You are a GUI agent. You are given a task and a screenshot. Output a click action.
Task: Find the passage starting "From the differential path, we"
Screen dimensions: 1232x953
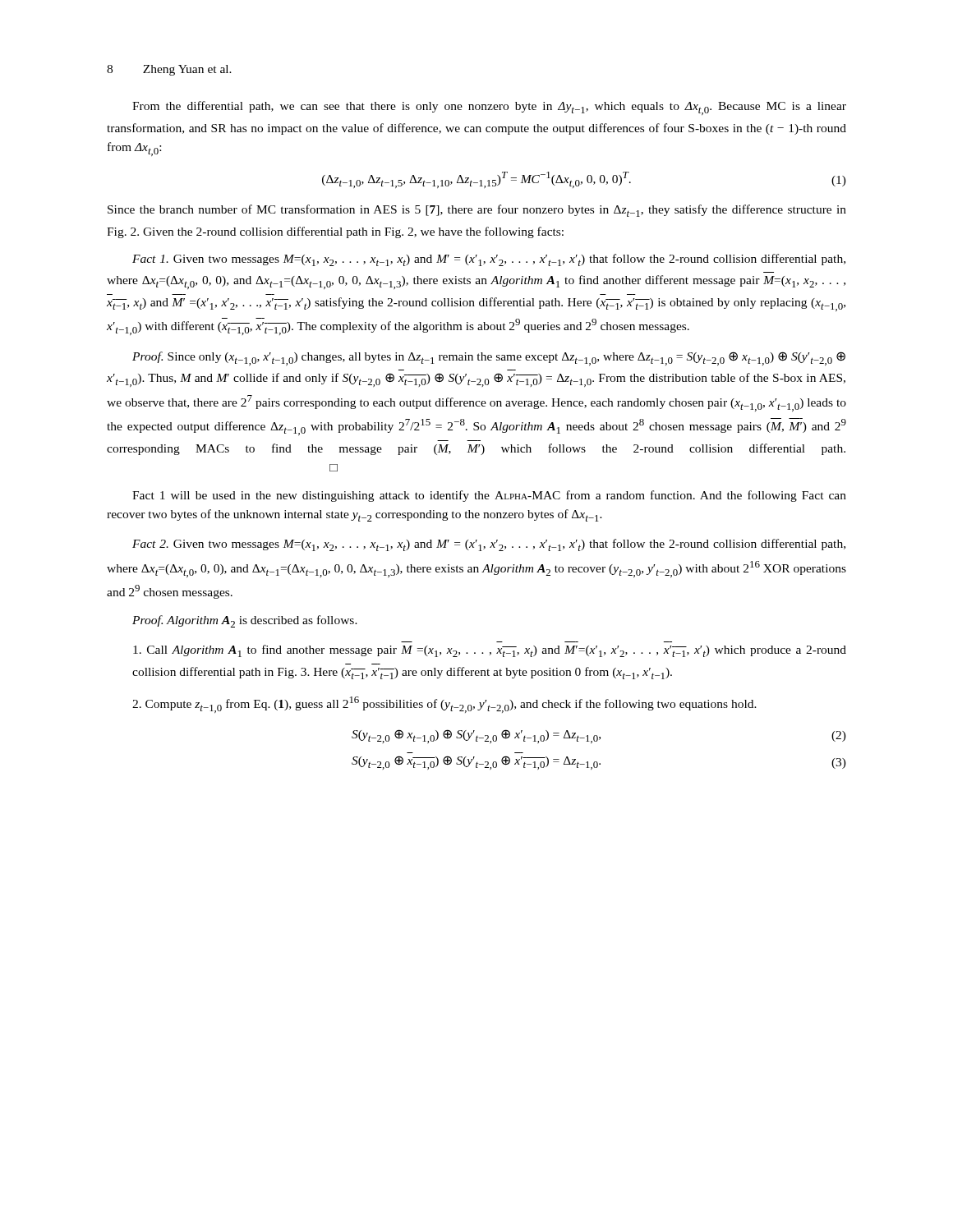[476, 128]
